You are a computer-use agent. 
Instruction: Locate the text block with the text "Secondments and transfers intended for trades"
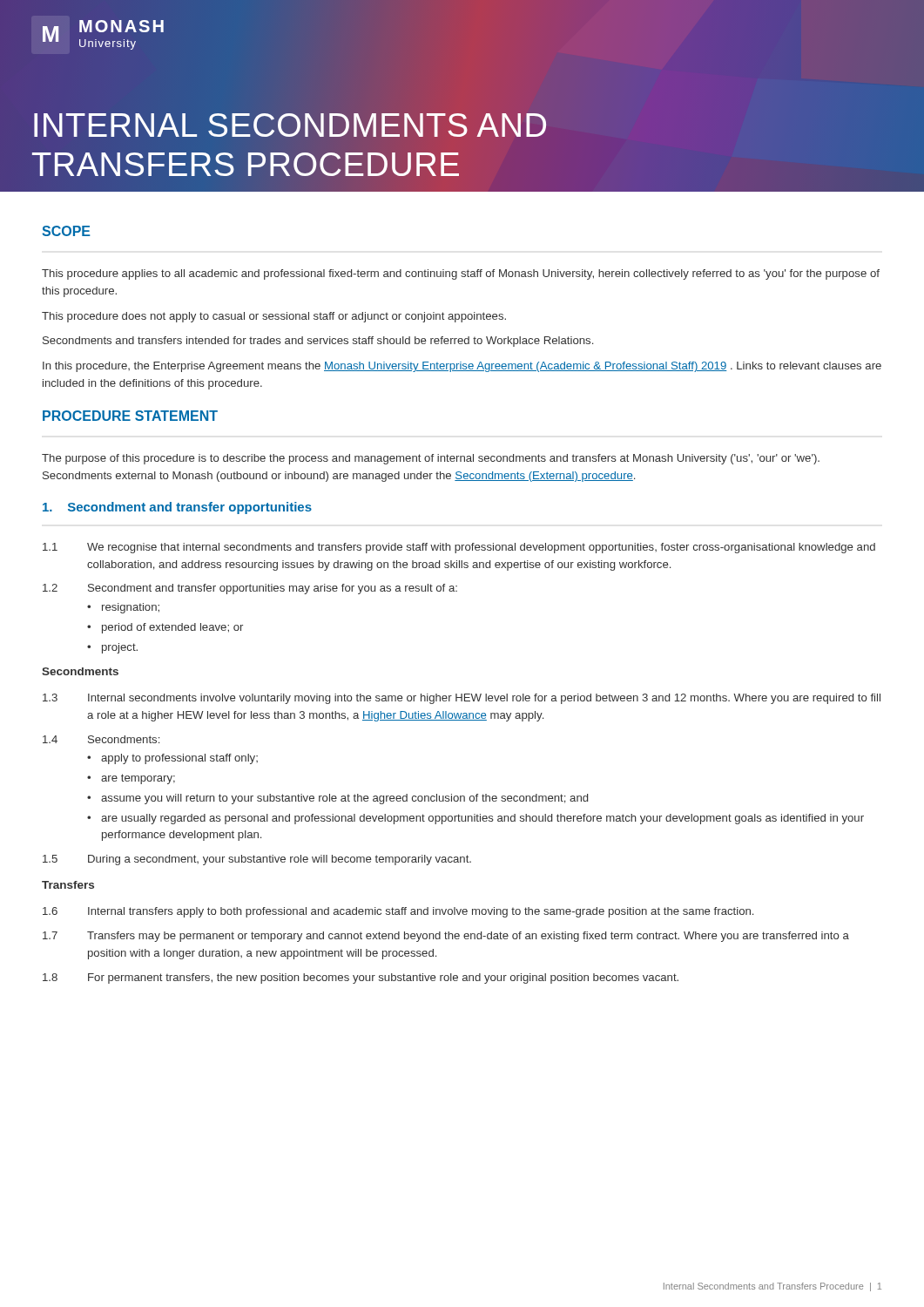462,341
